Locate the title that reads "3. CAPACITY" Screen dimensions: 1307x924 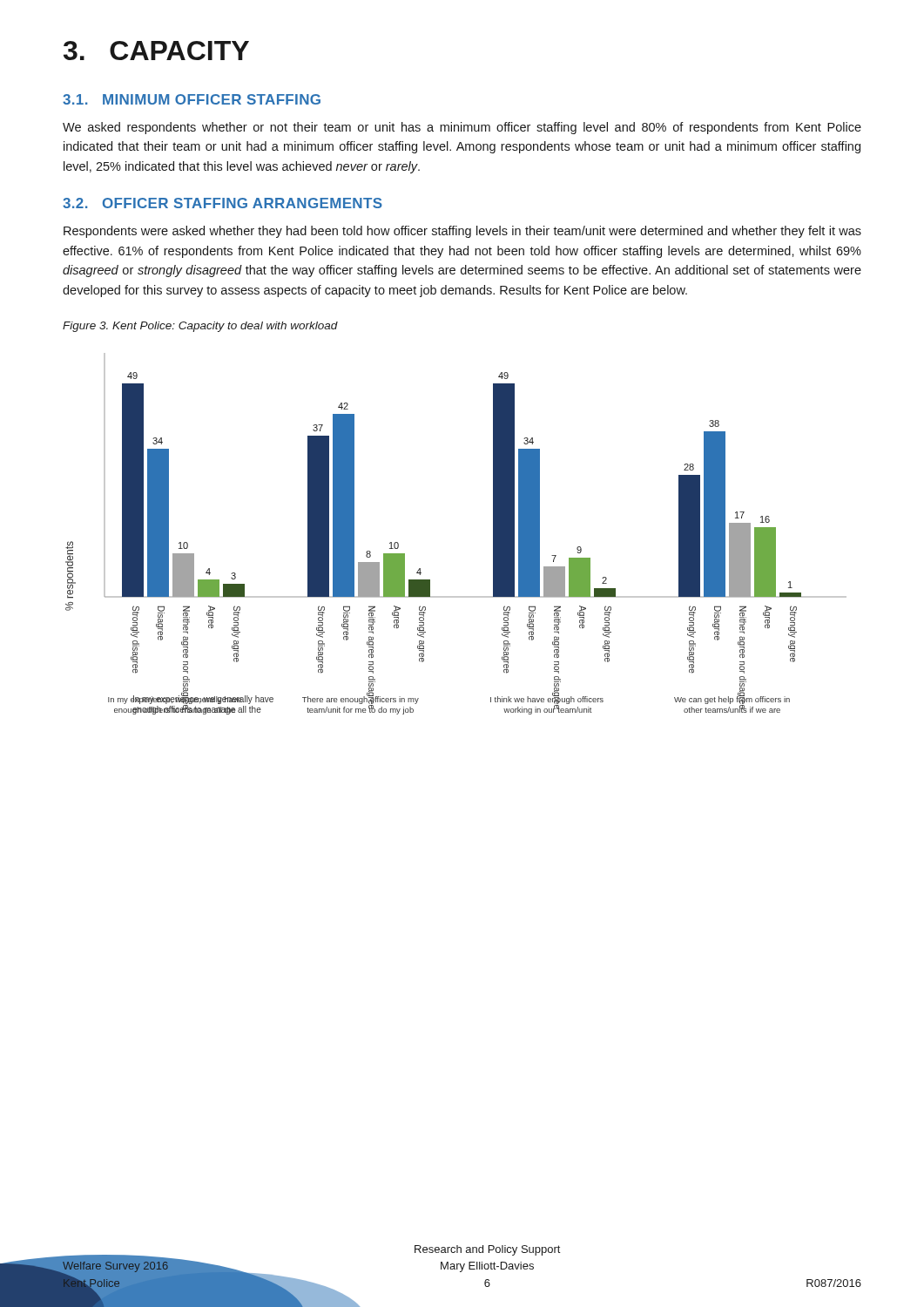coord(156,51)
